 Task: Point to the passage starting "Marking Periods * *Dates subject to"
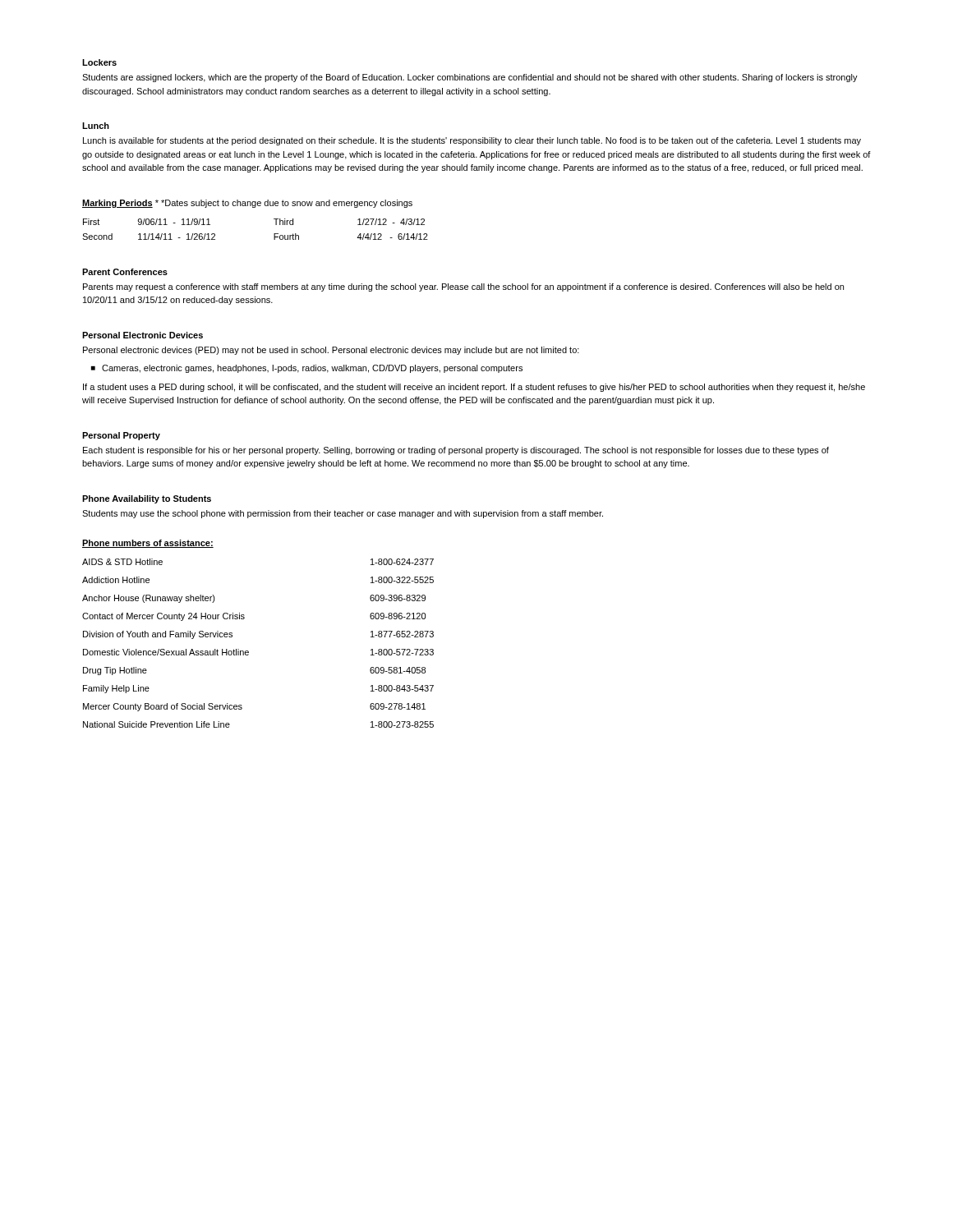coord(247,202)
